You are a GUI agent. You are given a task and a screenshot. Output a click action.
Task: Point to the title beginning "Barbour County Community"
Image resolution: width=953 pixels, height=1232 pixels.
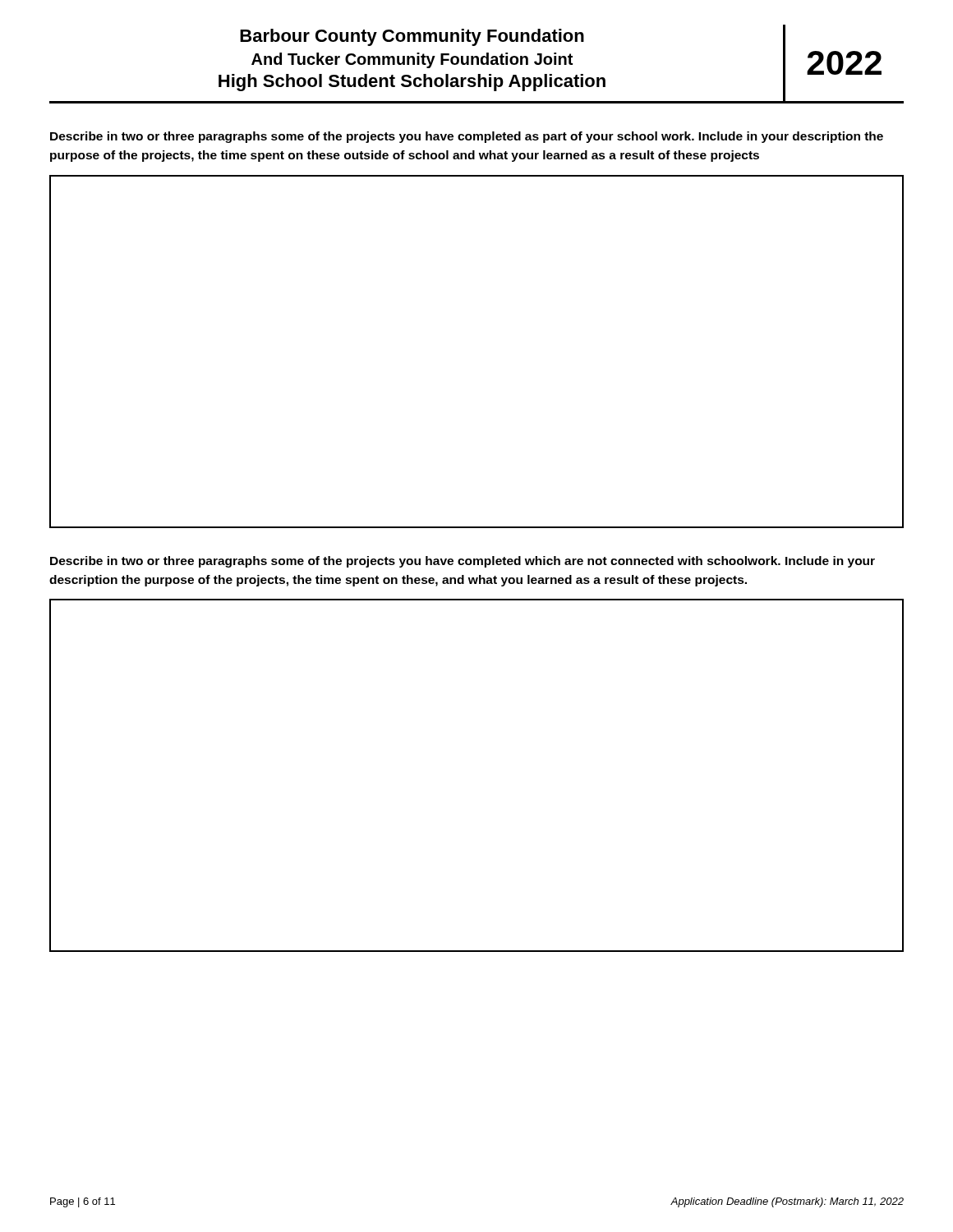[x=476, y=63]
